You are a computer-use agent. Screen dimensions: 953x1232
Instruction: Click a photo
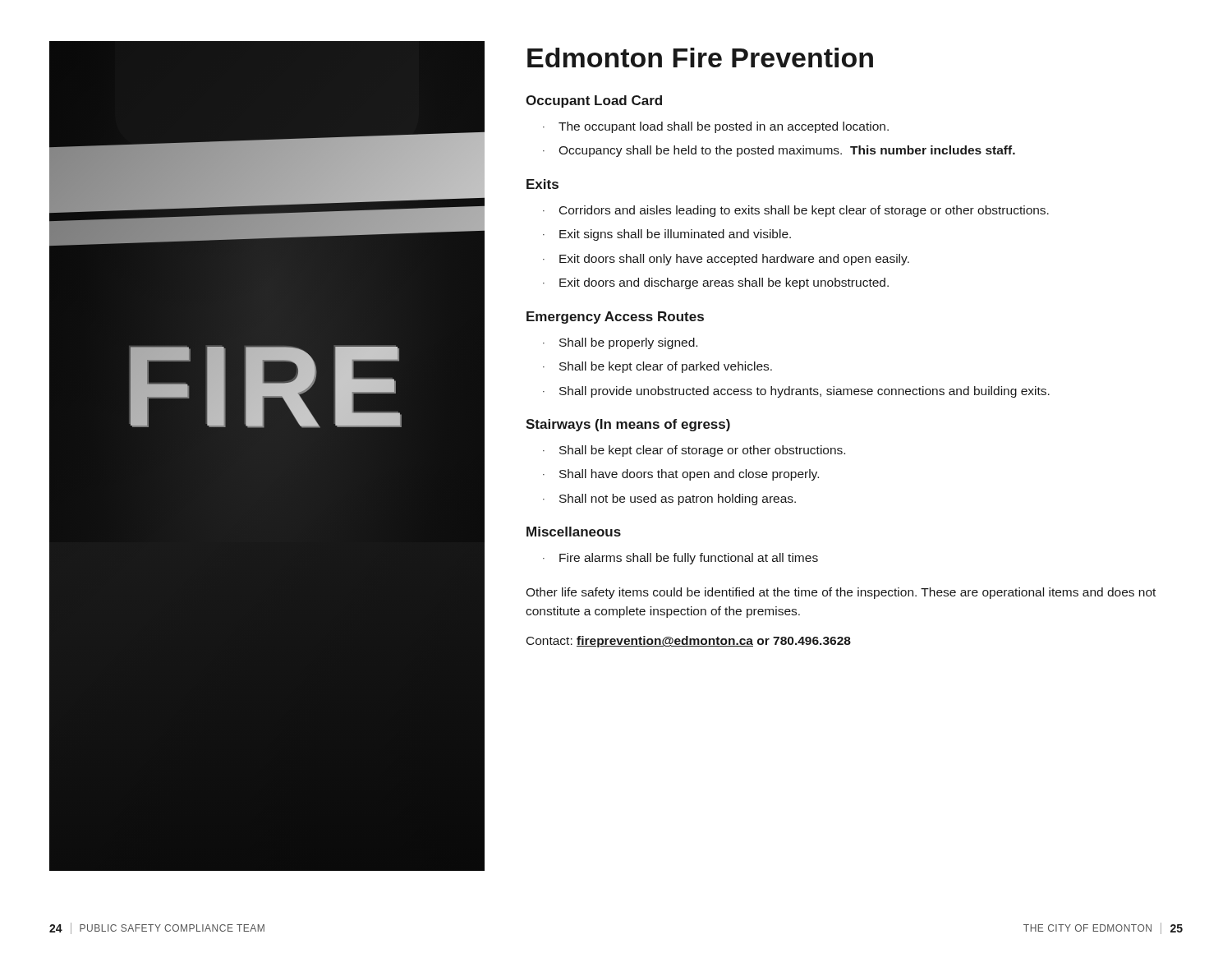267,456
